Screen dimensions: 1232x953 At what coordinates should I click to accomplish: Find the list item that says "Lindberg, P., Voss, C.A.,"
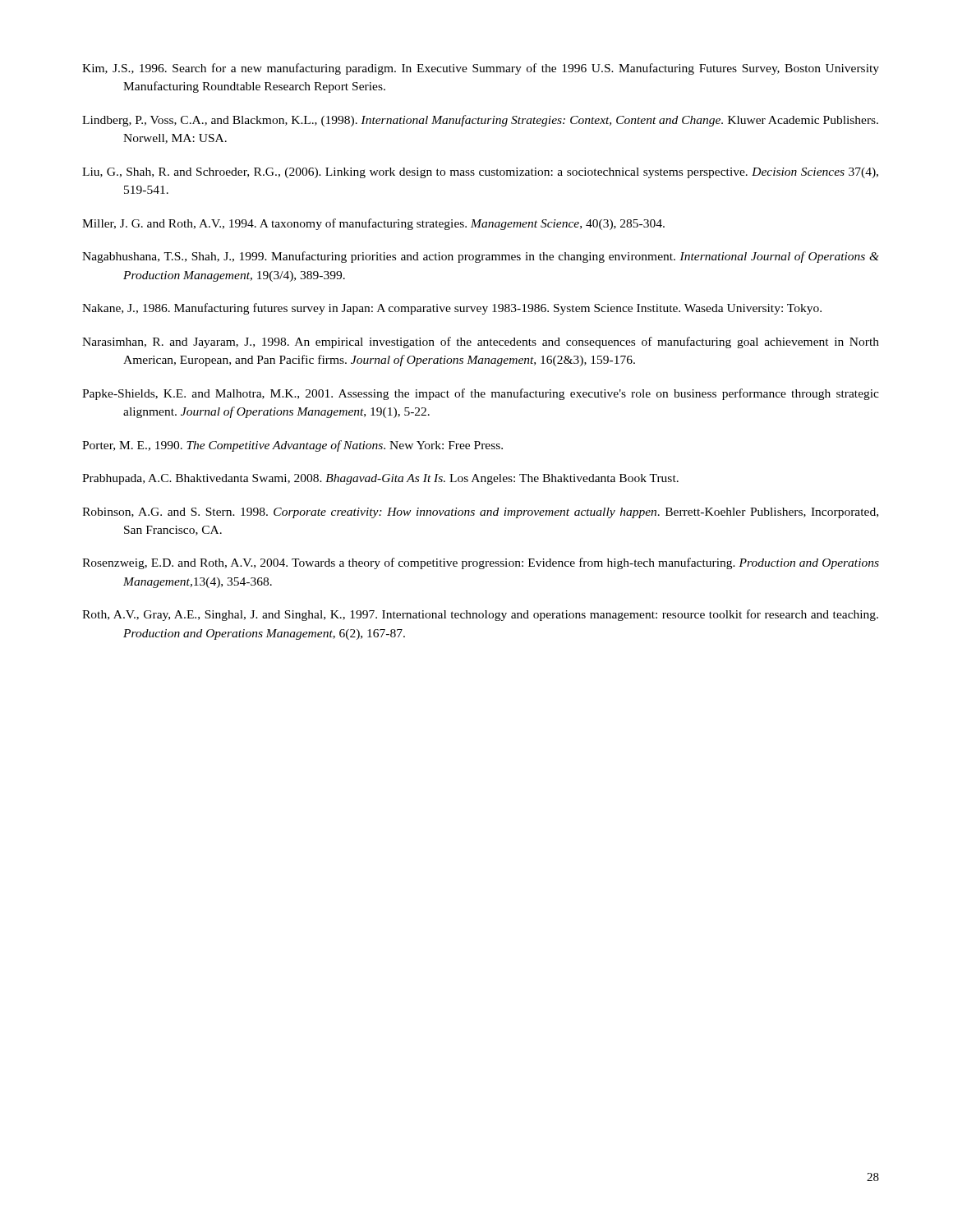[x=481, y=129]
